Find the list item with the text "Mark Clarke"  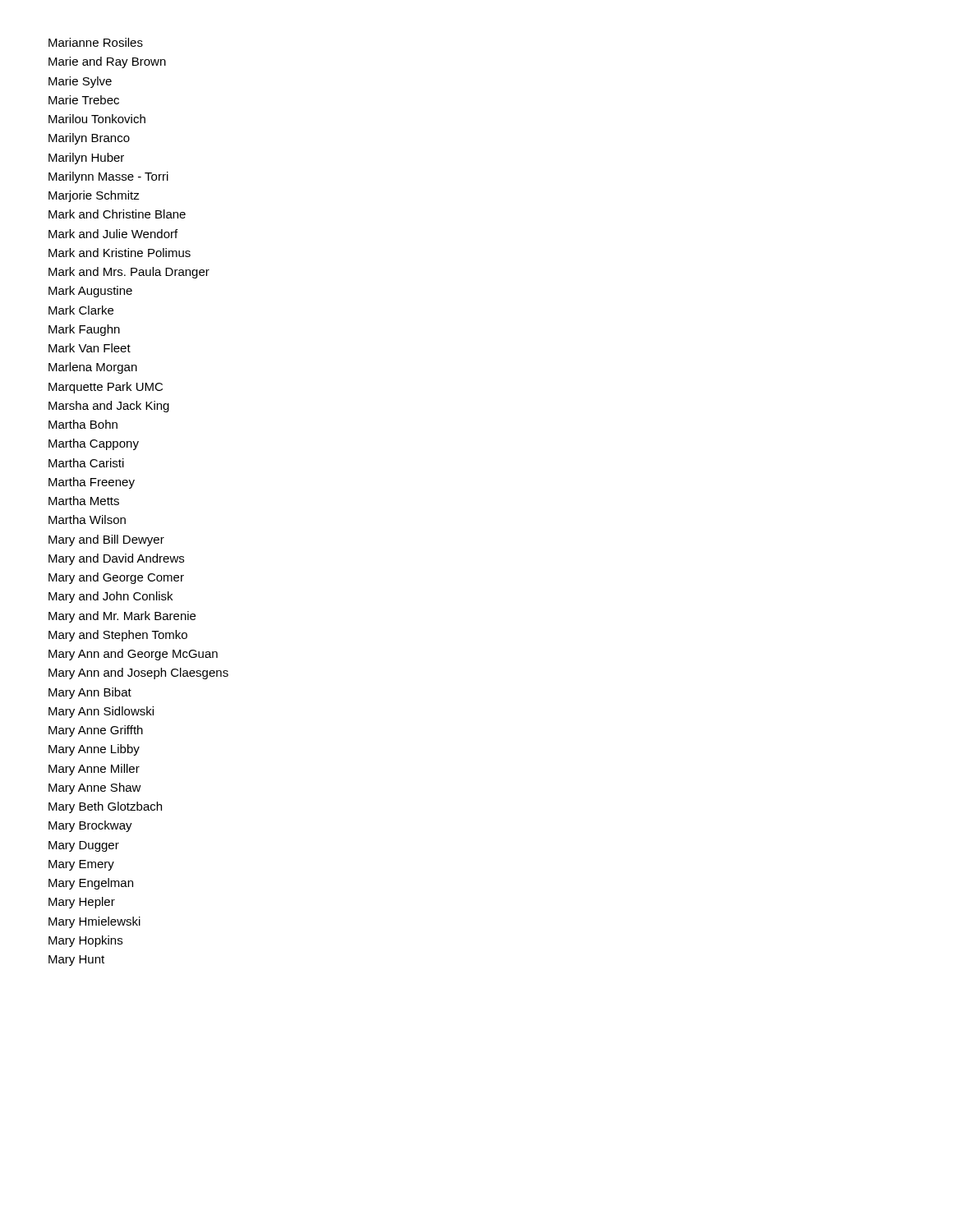[x=81, y=310]
